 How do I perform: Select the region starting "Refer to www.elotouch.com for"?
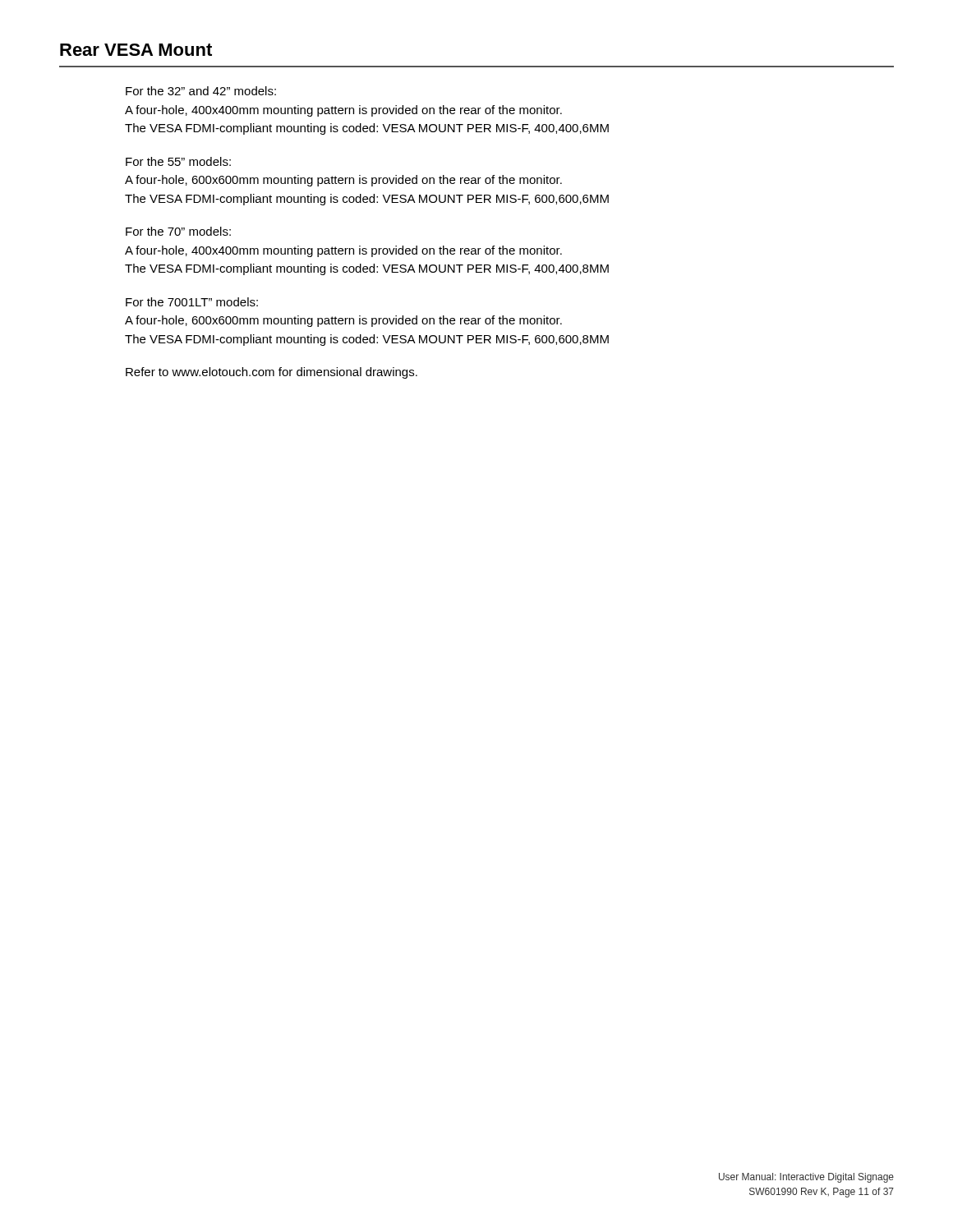coord(272,373)
